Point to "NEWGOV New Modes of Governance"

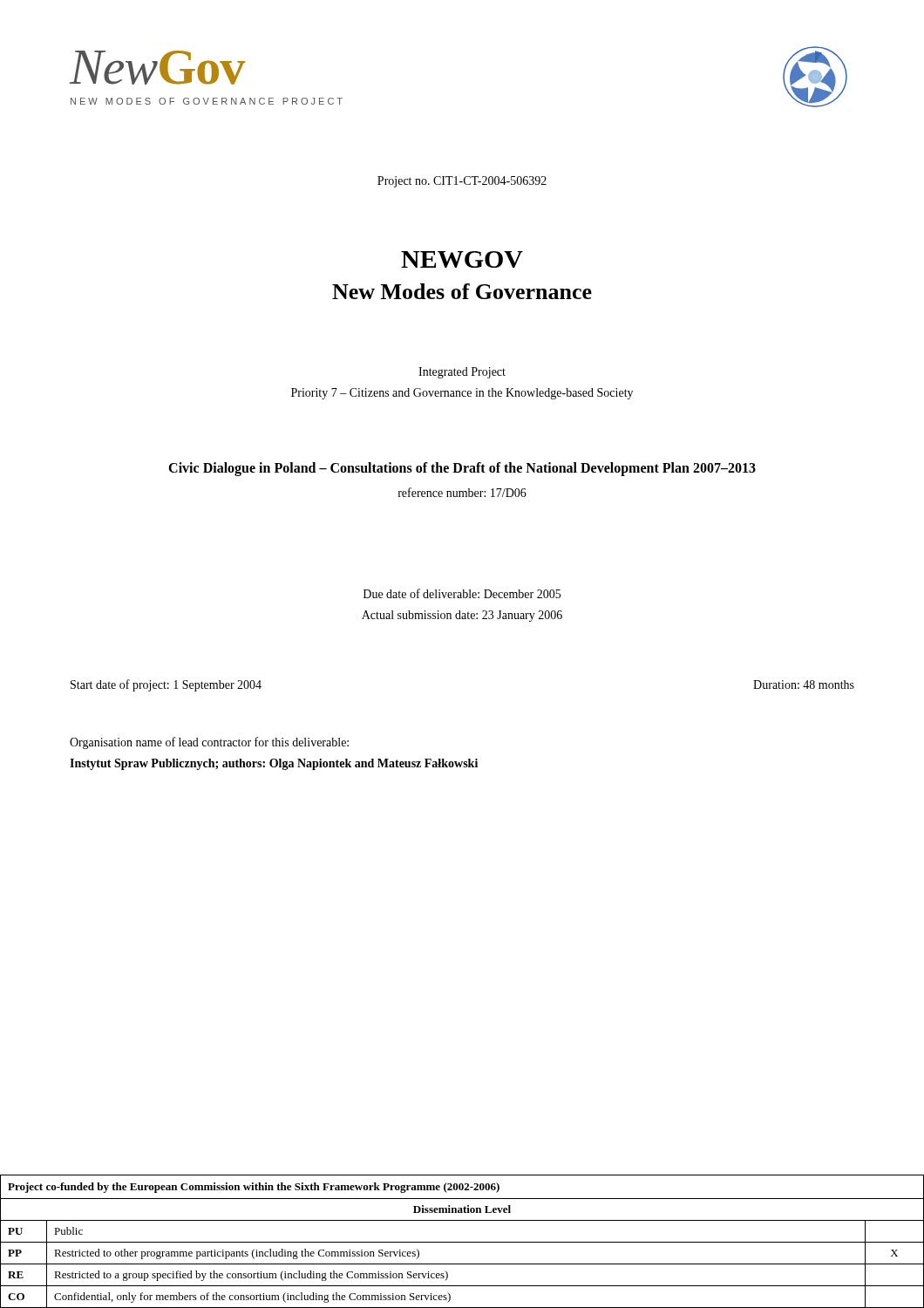coord(462,275)
